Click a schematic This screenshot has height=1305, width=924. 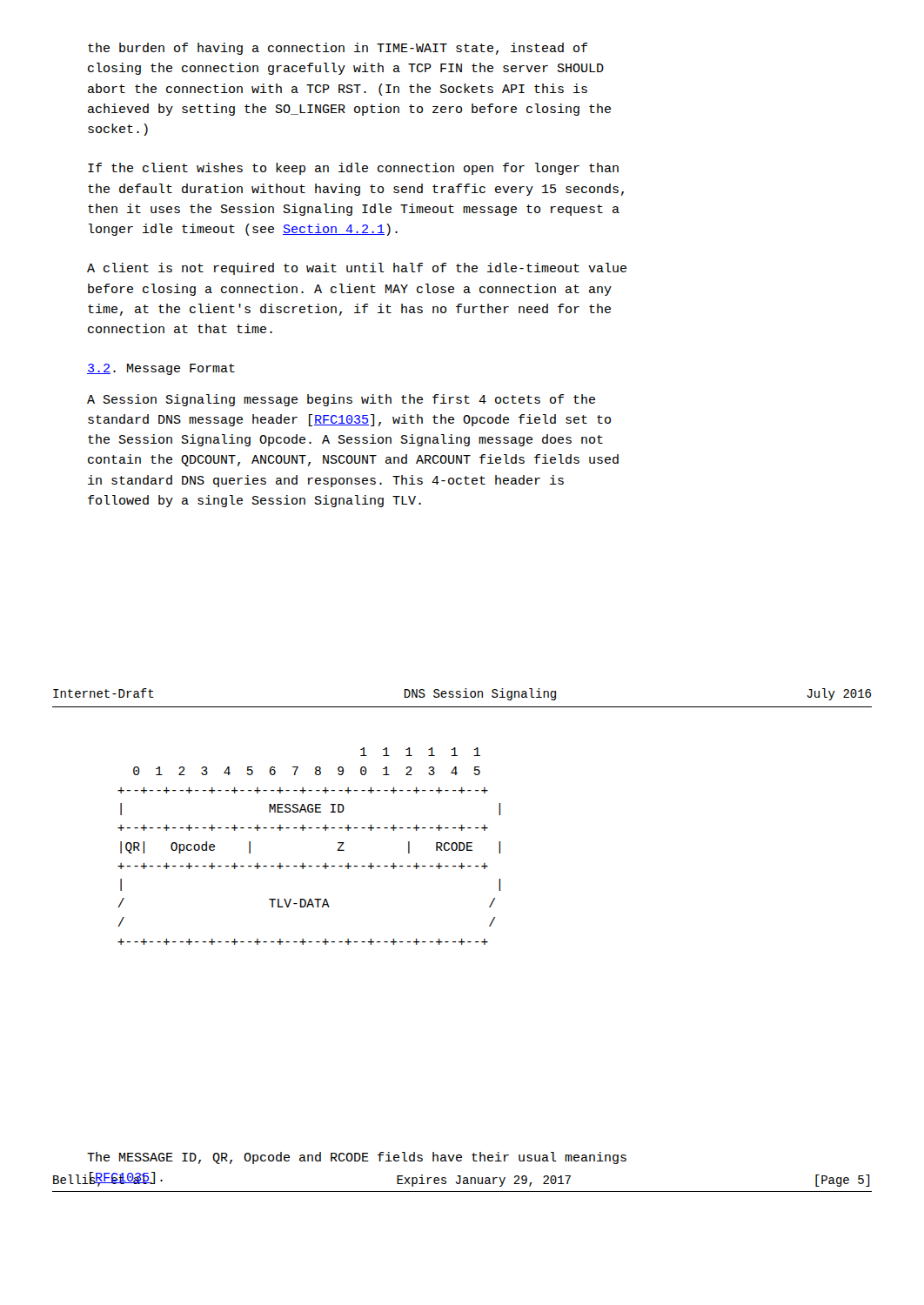tap(462, 848)
